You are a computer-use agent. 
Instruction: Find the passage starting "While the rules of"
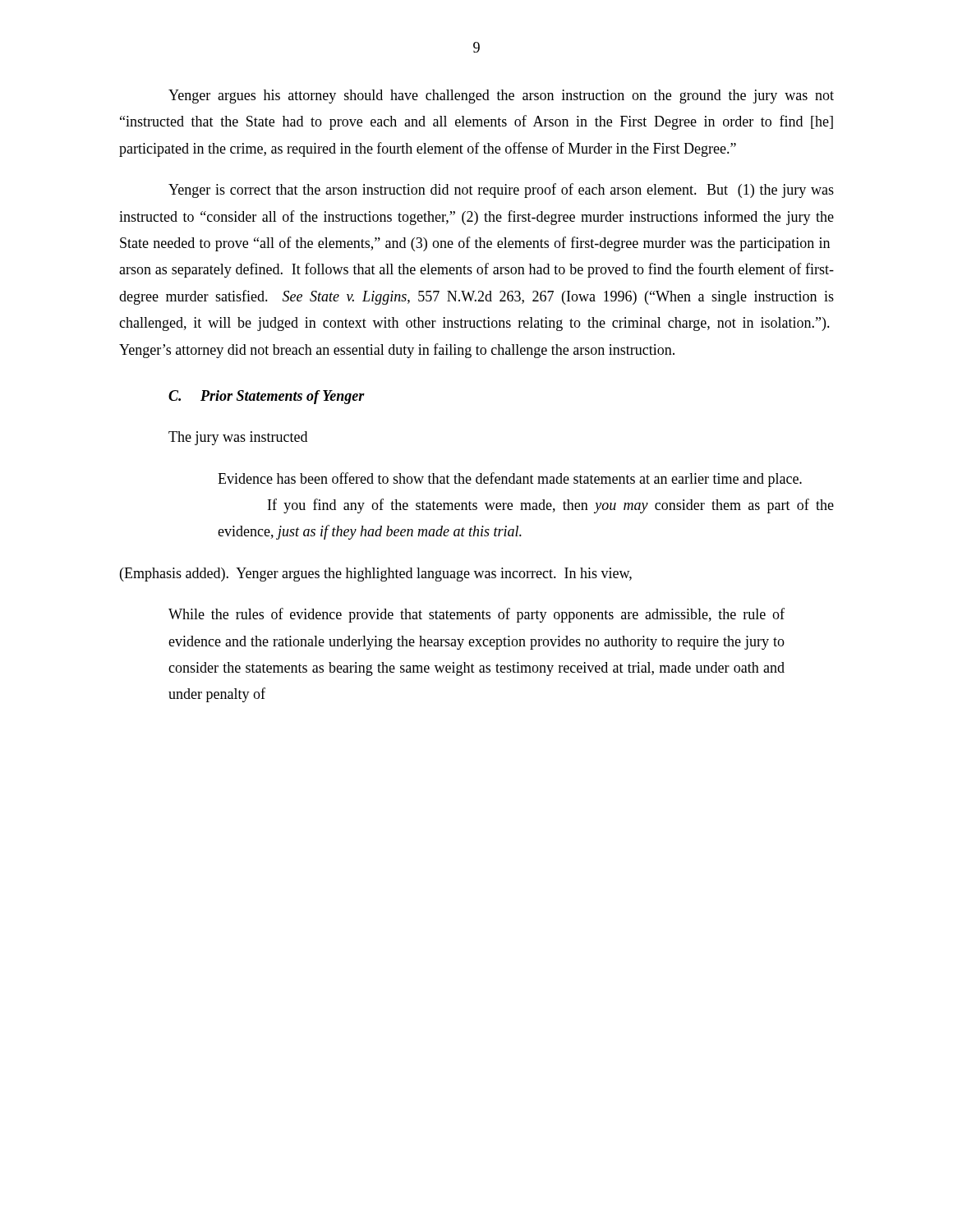click(476, 654)
